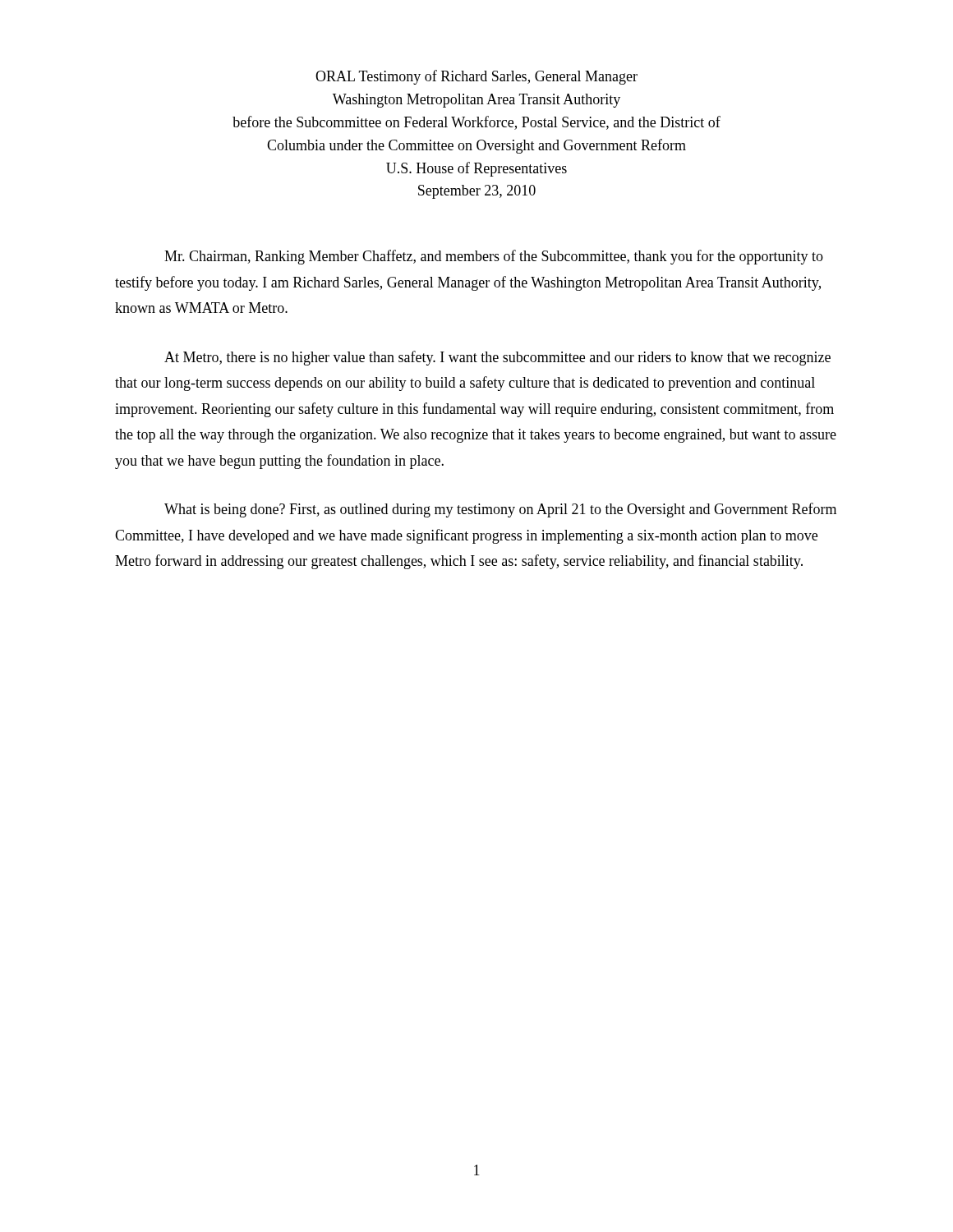The width and height of the screenshot is (953, 1232).
Task: Select the text block starting "Mr. Chairman, Ranking Member Chaffetz, and members"
Action: pos(469,282)
